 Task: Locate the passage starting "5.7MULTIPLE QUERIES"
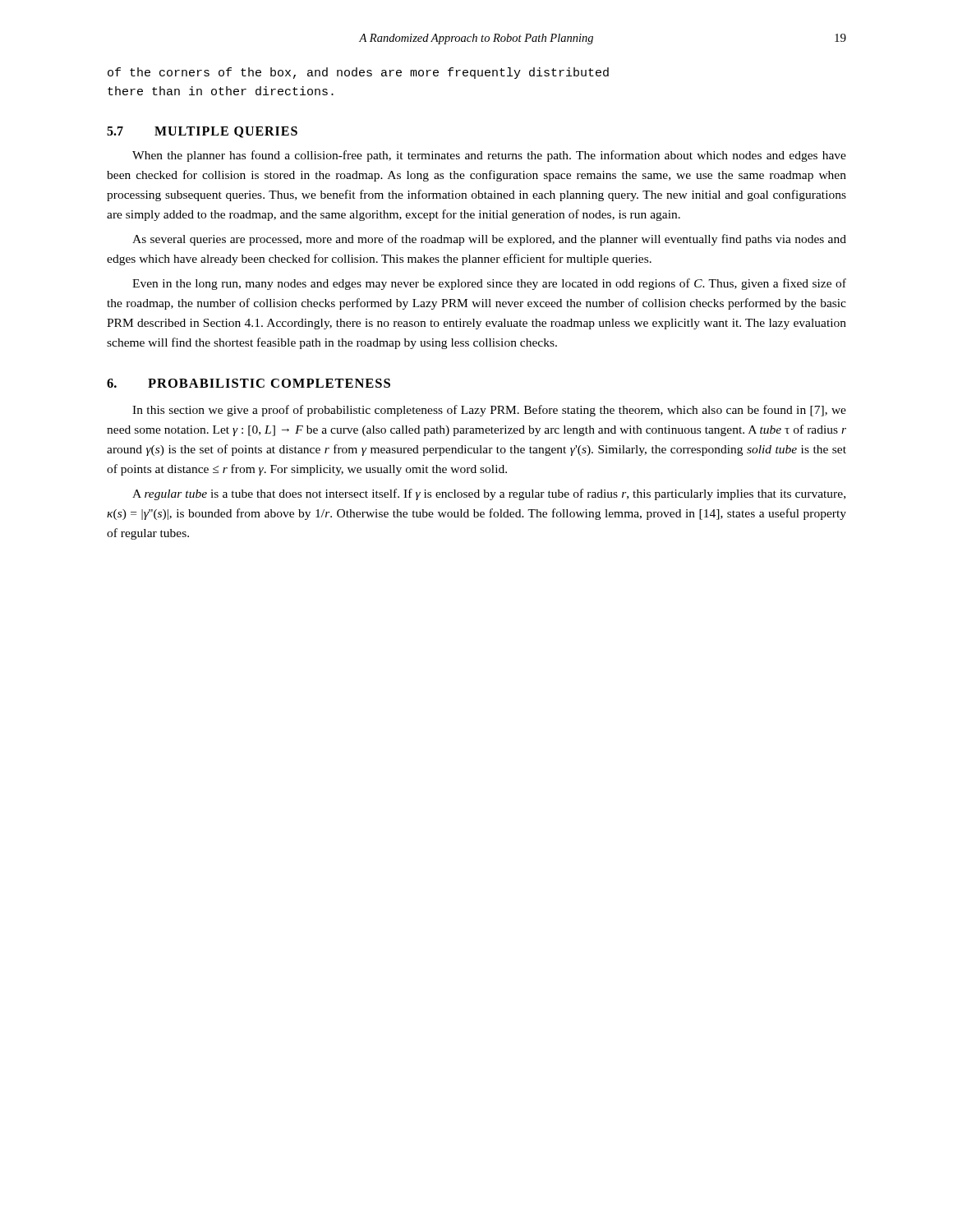coord(203,131)
